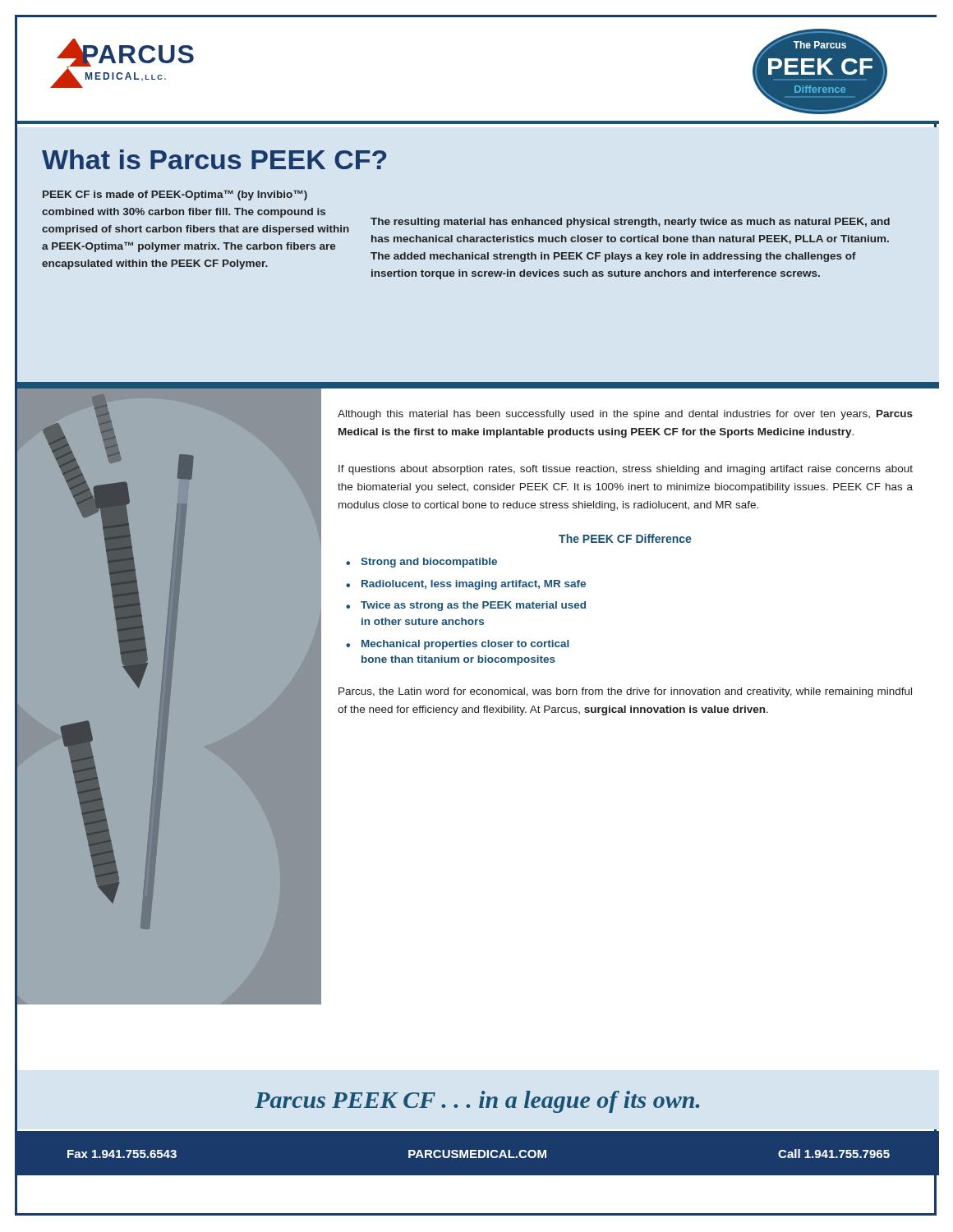Select the text block that reads "Parcus, the Latin"

[625, 700]
